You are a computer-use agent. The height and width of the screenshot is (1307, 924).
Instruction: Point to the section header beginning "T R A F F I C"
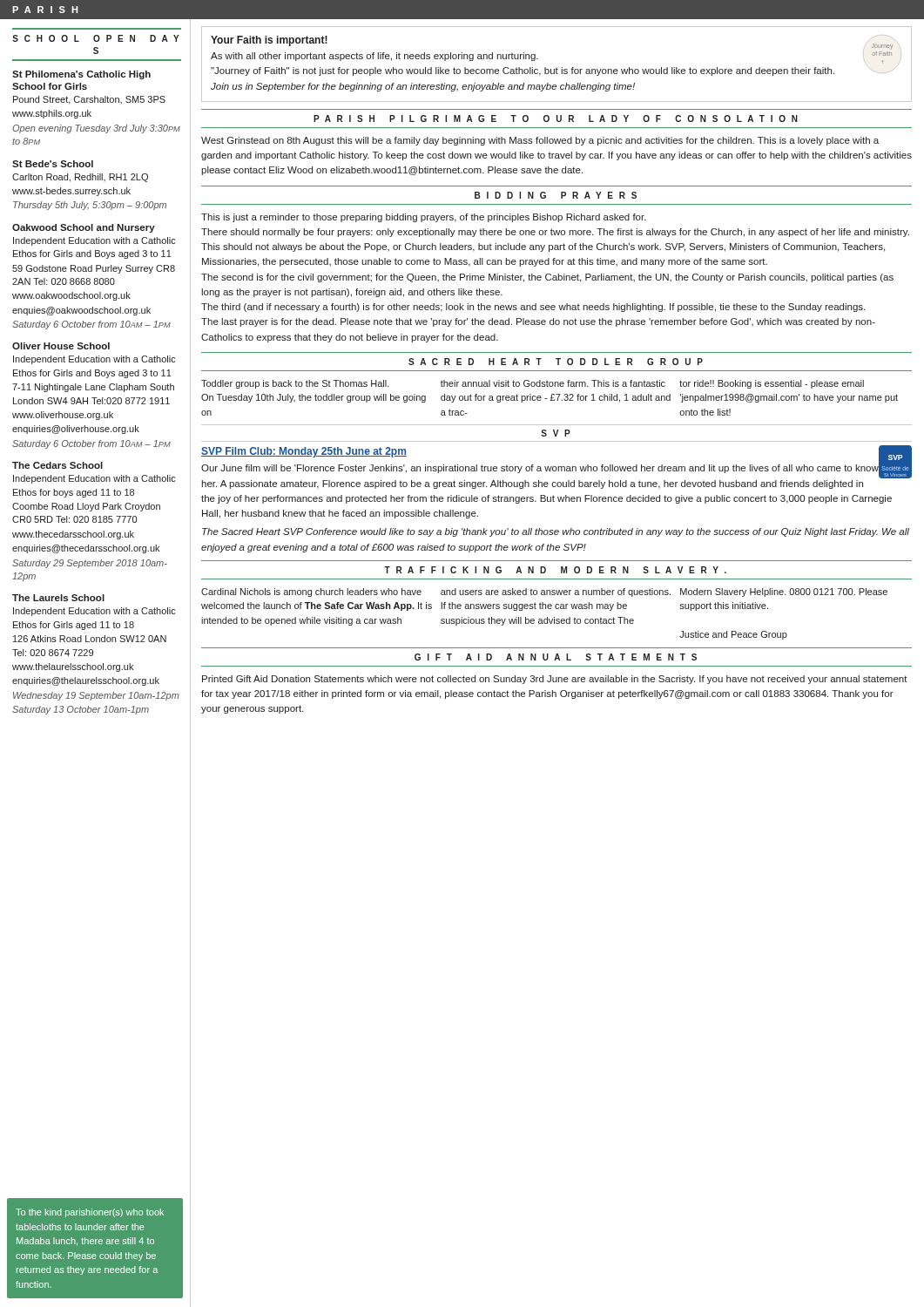click(x=556, y=570)
